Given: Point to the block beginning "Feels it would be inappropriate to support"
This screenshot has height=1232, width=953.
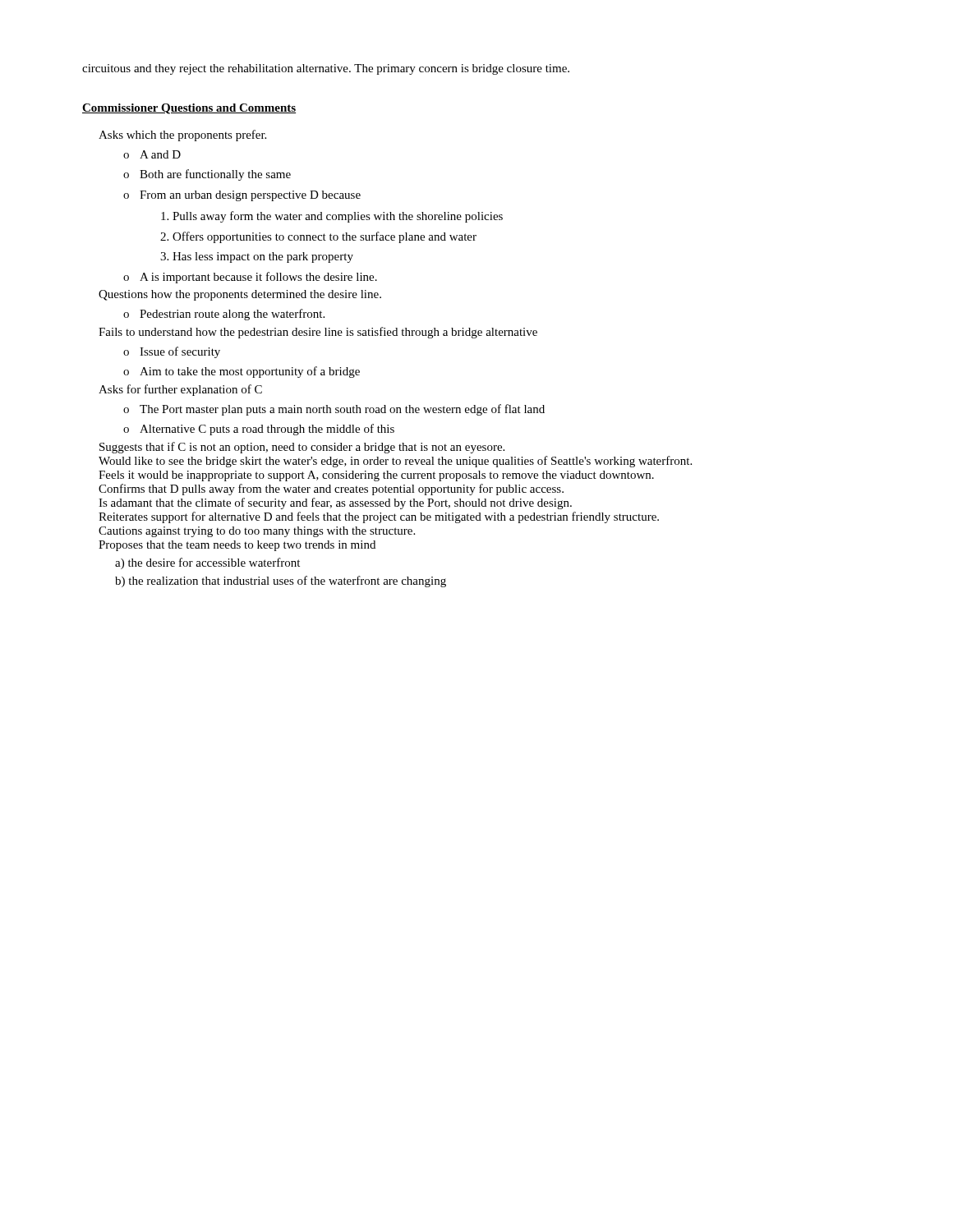Looking at the screenshot, I should point(485,475).
